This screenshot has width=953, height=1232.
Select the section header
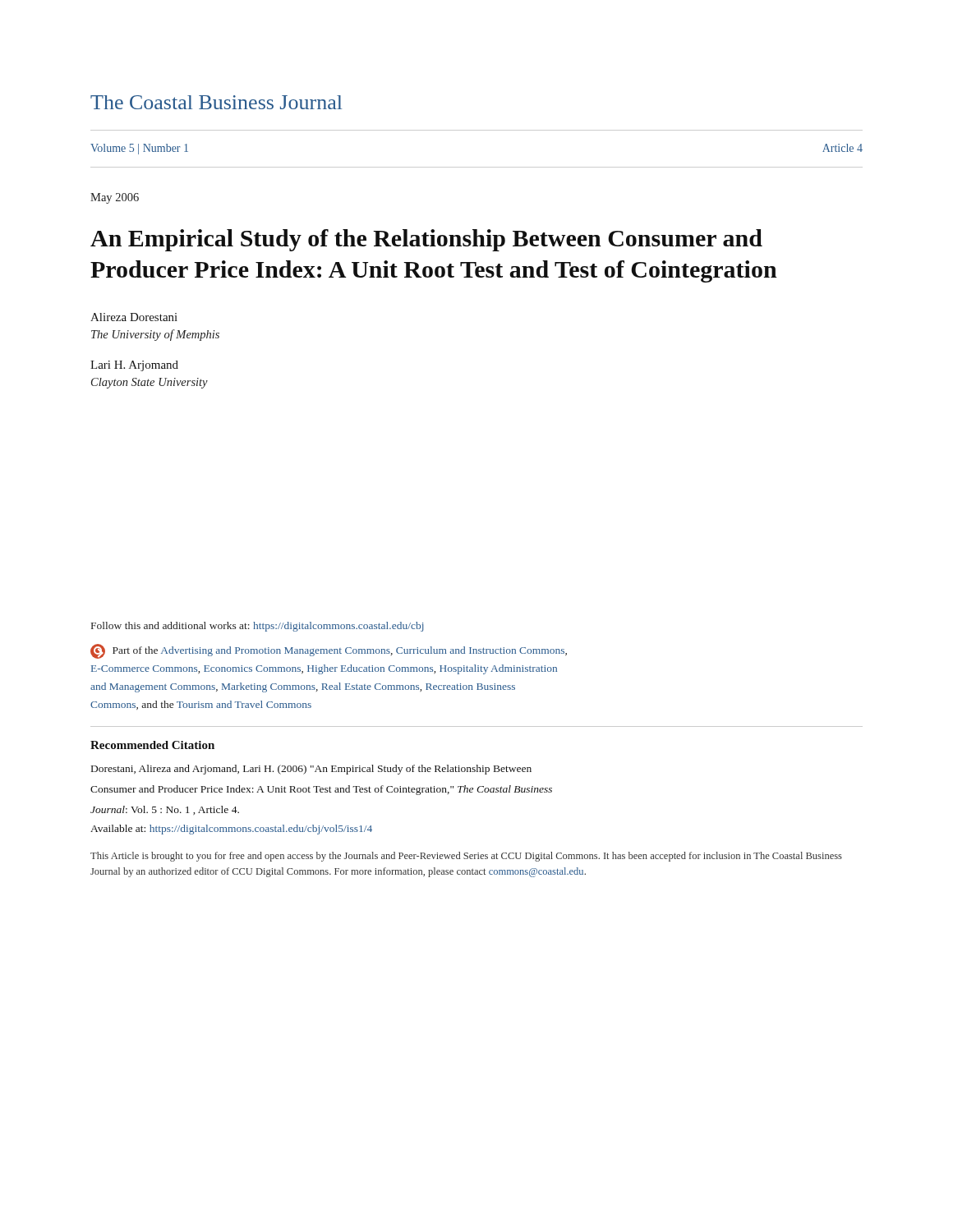(476, 745)
